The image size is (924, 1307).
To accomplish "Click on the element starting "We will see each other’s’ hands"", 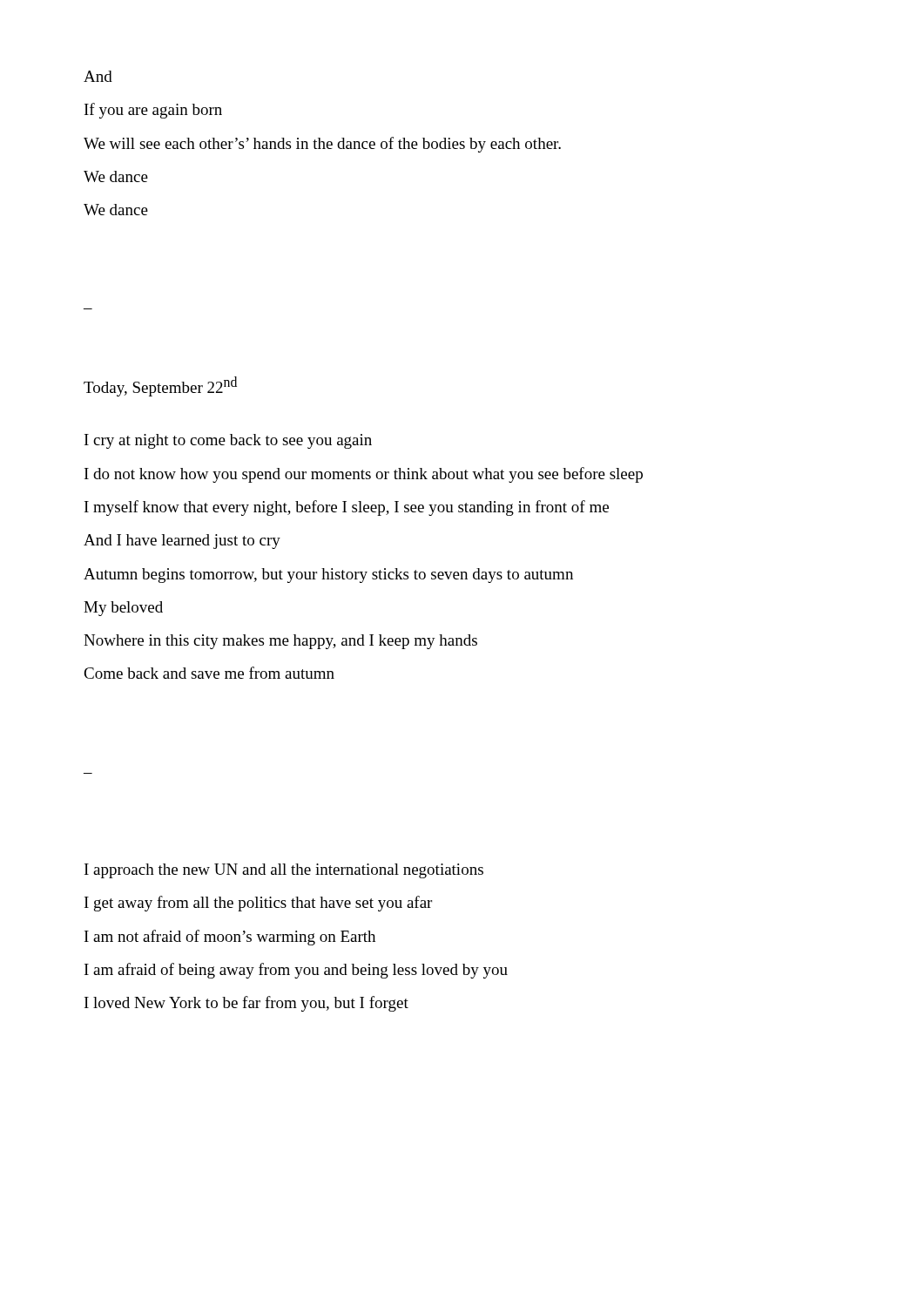I will 462,144.
